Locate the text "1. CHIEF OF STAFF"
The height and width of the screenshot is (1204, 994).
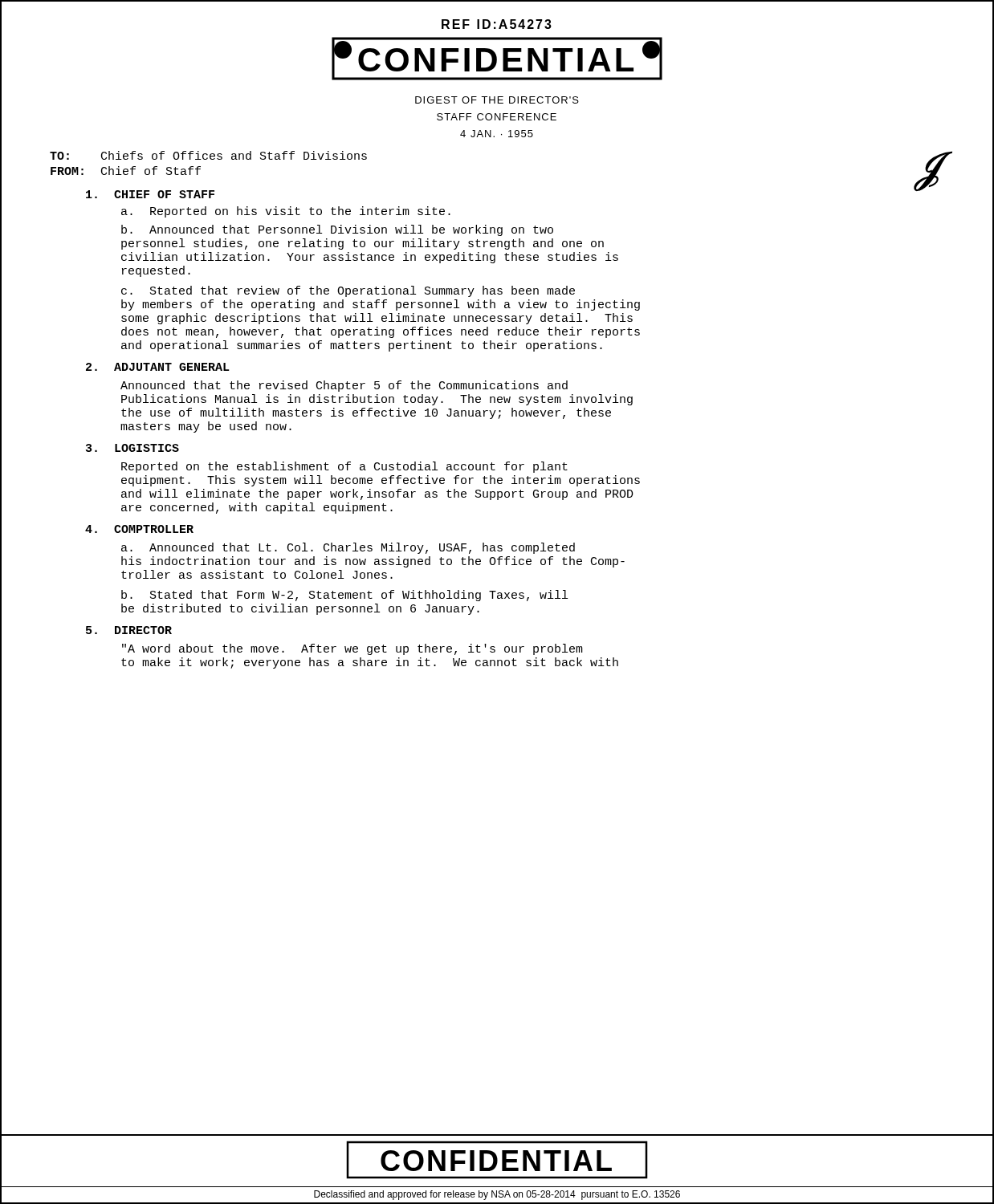[x=150, y=196]
